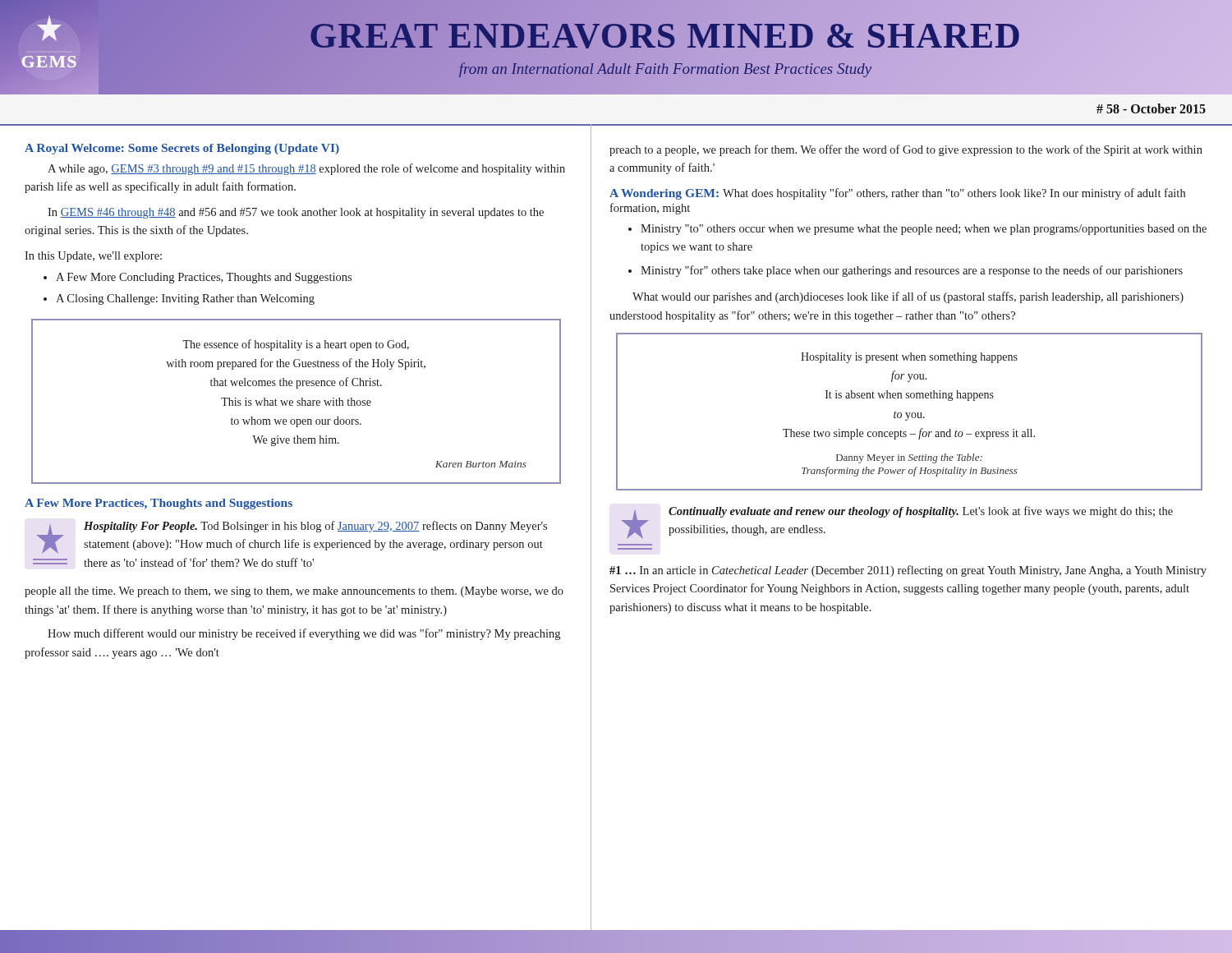Navigate to the text starting "people all the"

click(x=294, y=600)
